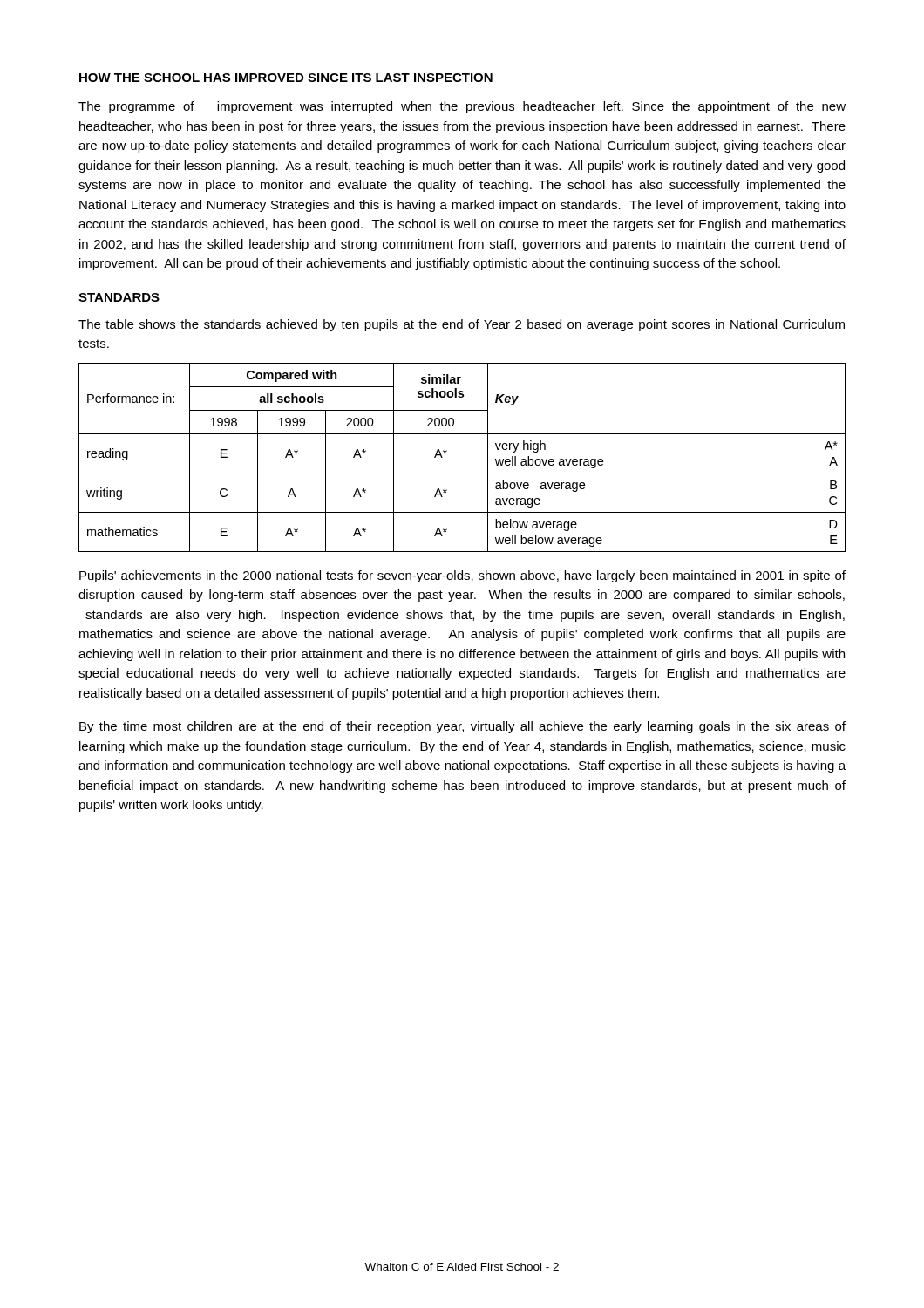The width and height of the screenshot is (924, 1308).
Task: Where is the passage that starts "The table shows the standards achieved by ten"?
Action: (462, 333)
